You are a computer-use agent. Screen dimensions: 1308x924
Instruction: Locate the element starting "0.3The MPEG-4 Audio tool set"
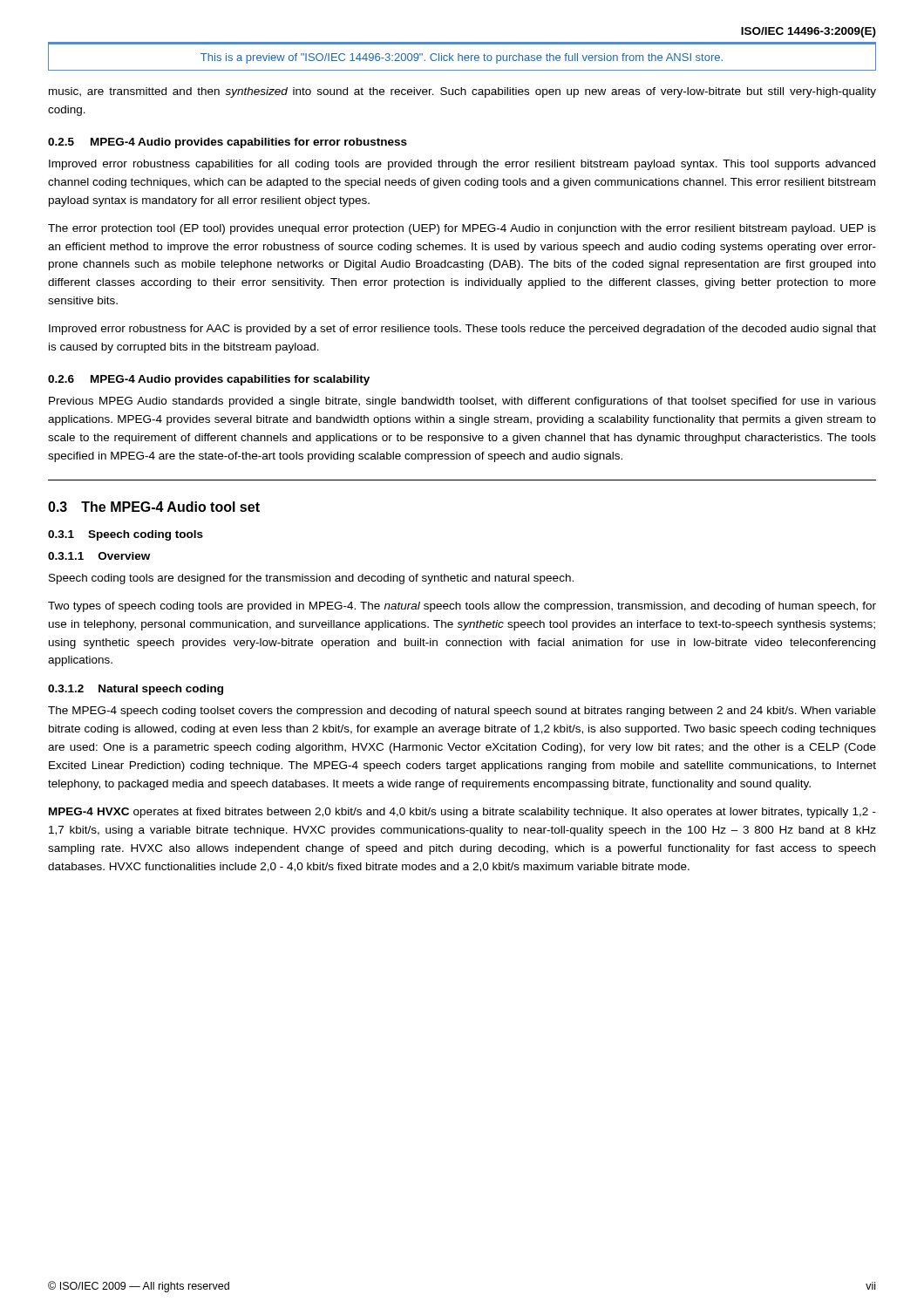(x=154, y=507)
